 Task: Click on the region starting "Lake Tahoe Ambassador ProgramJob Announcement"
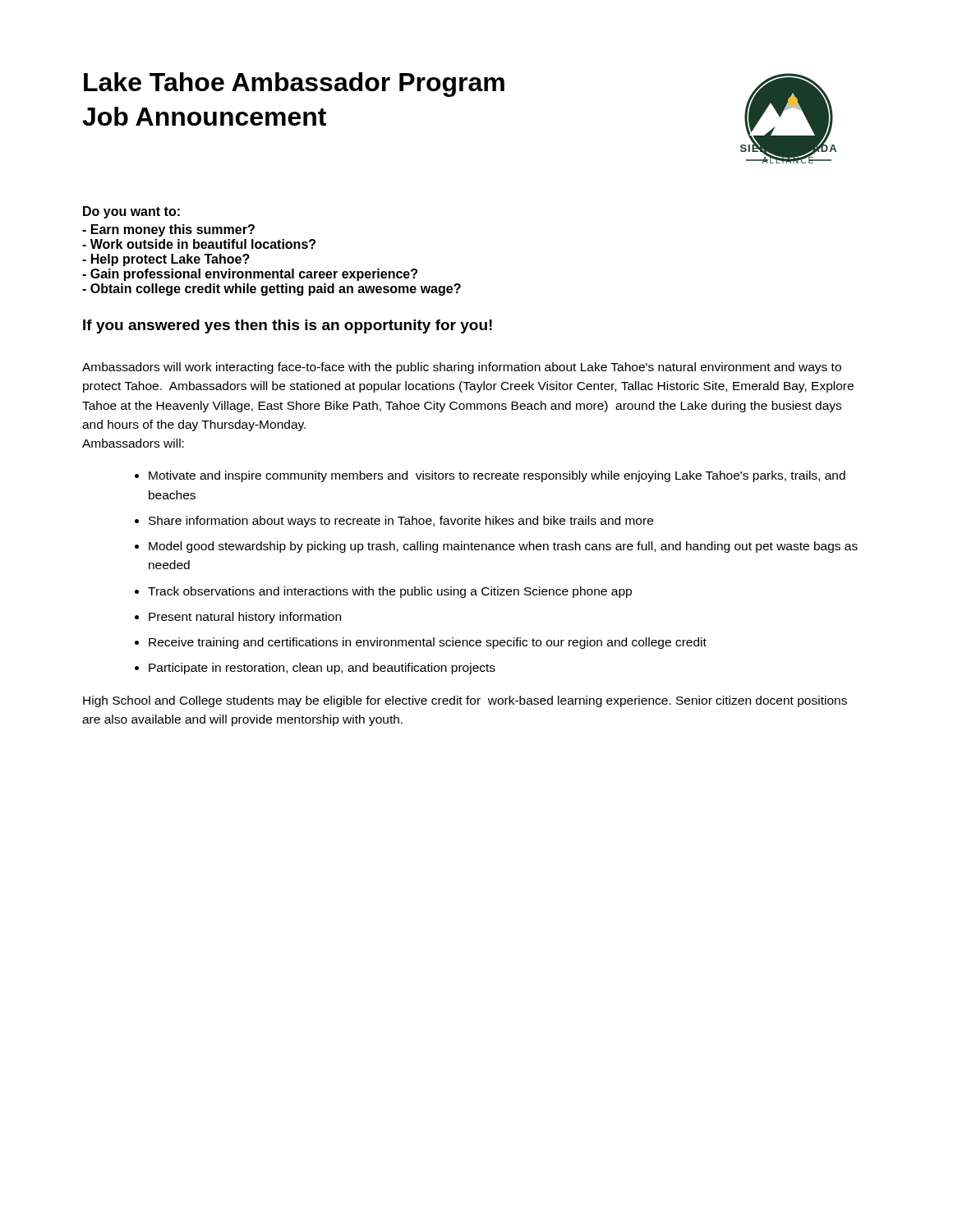pyautogui.click(x=390, y=100)
